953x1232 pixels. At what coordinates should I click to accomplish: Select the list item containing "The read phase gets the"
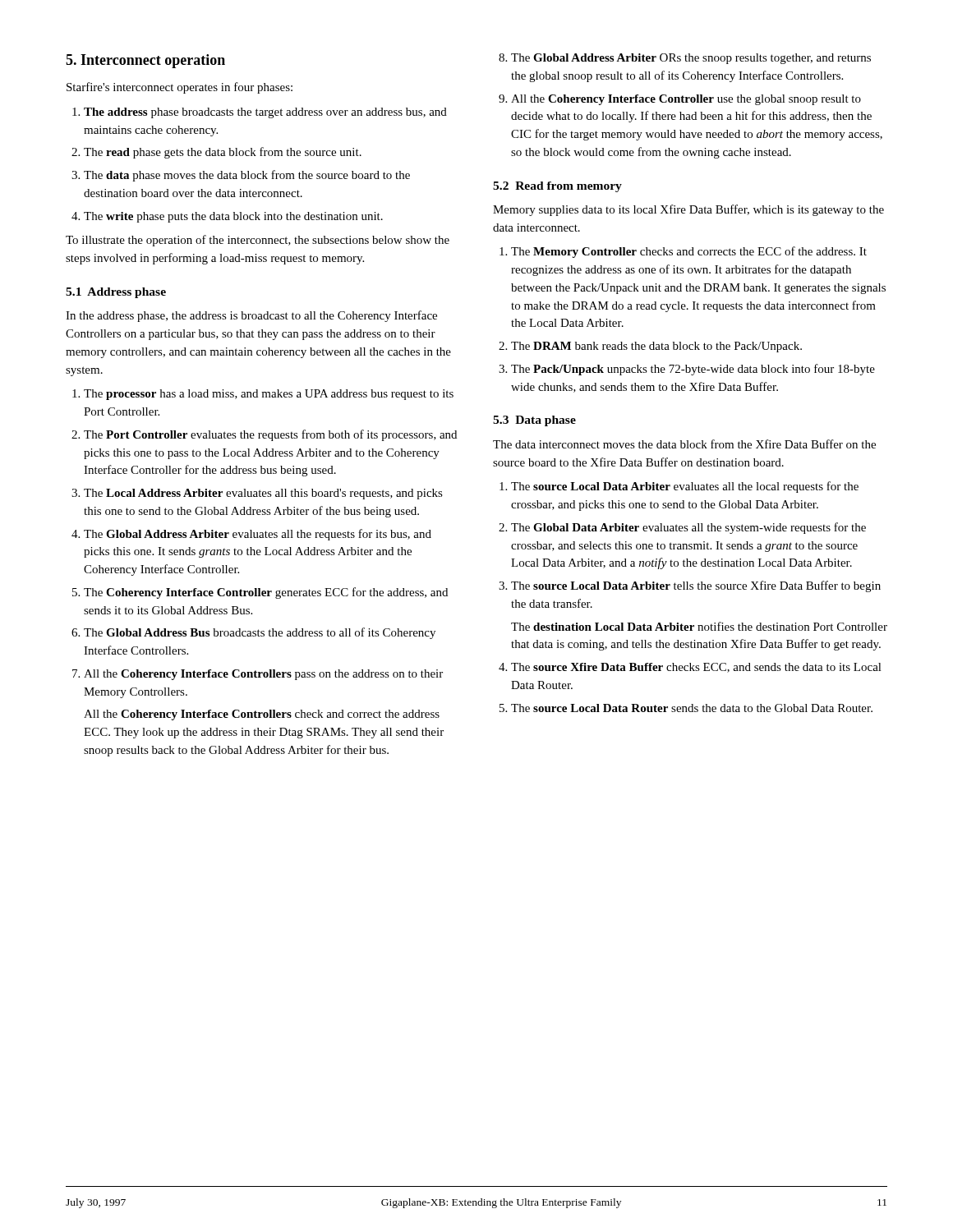click(223, 152)
